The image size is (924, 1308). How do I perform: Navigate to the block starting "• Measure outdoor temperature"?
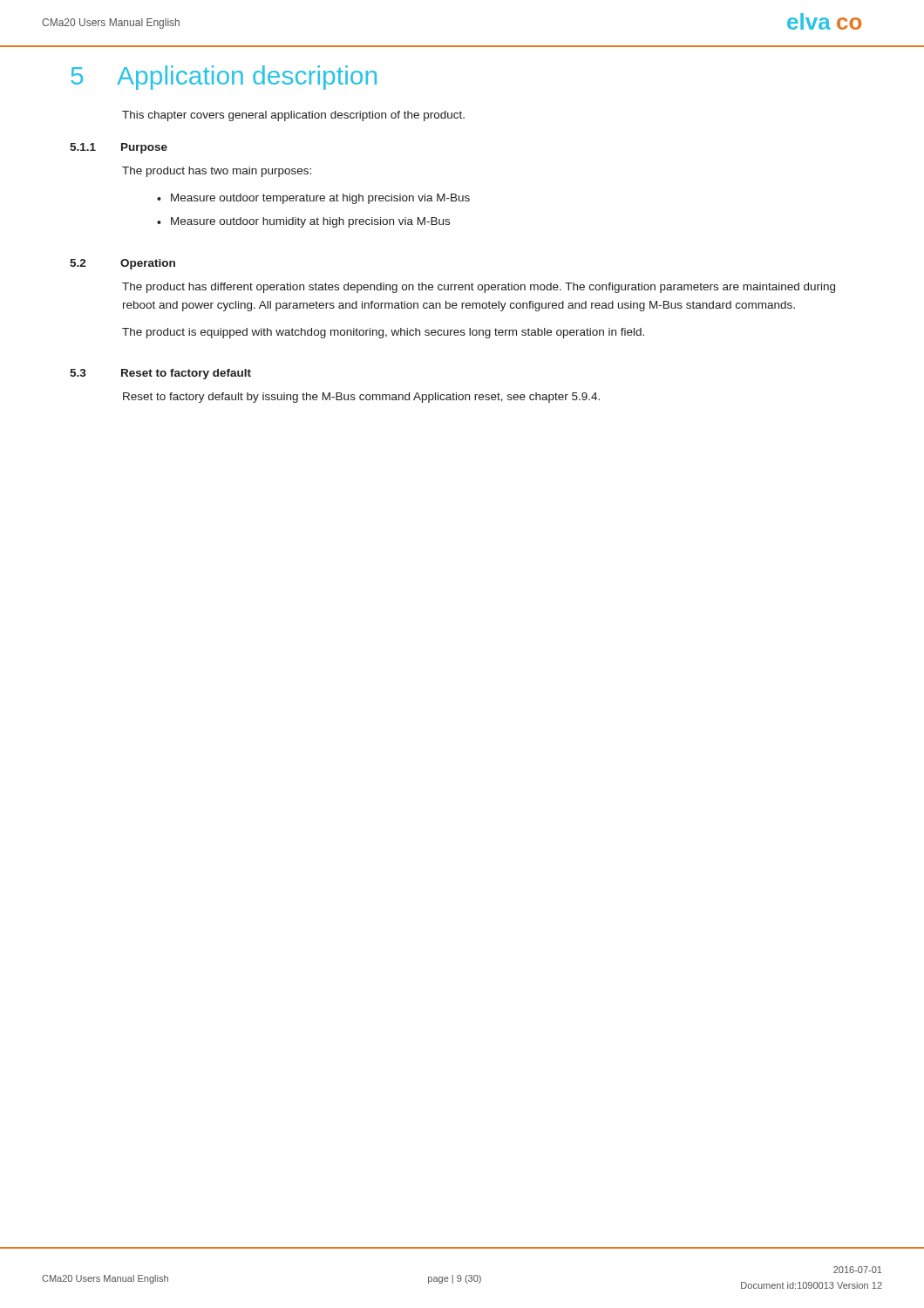click(314, 199)
